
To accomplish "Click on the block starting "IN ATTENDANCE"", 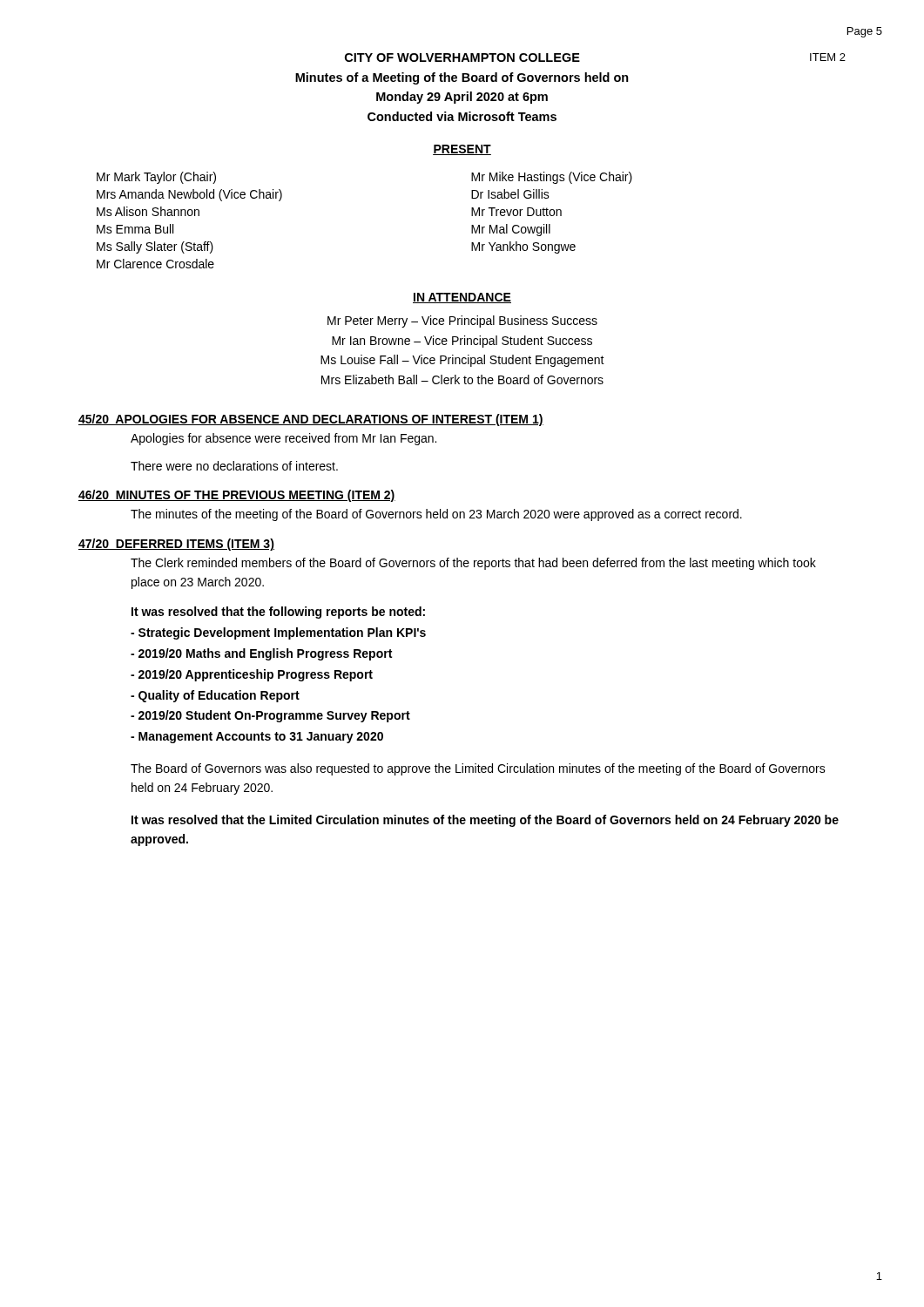I will pos(462,297).
